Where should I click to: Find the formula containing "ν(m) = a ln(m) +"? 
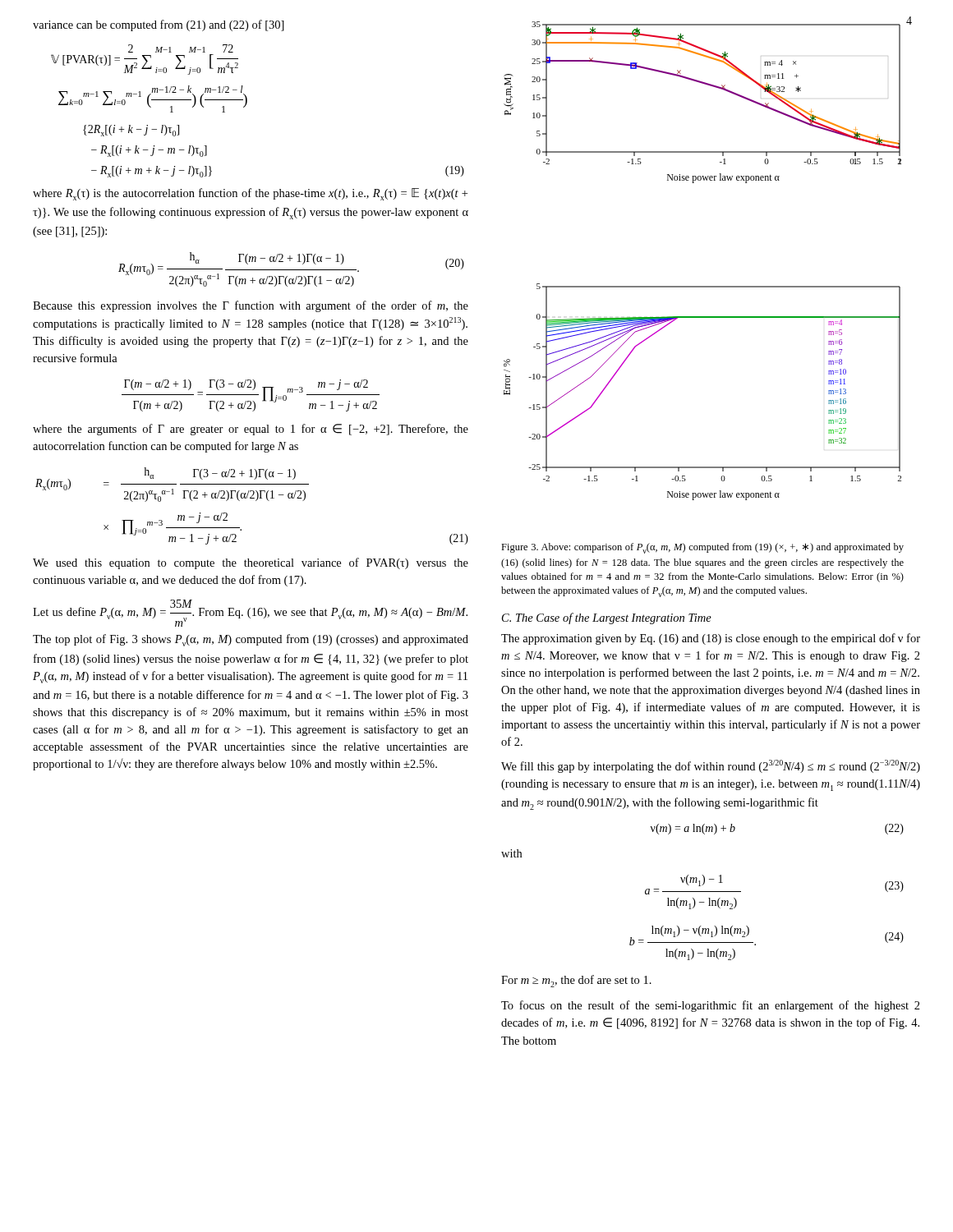click(694, 829)
